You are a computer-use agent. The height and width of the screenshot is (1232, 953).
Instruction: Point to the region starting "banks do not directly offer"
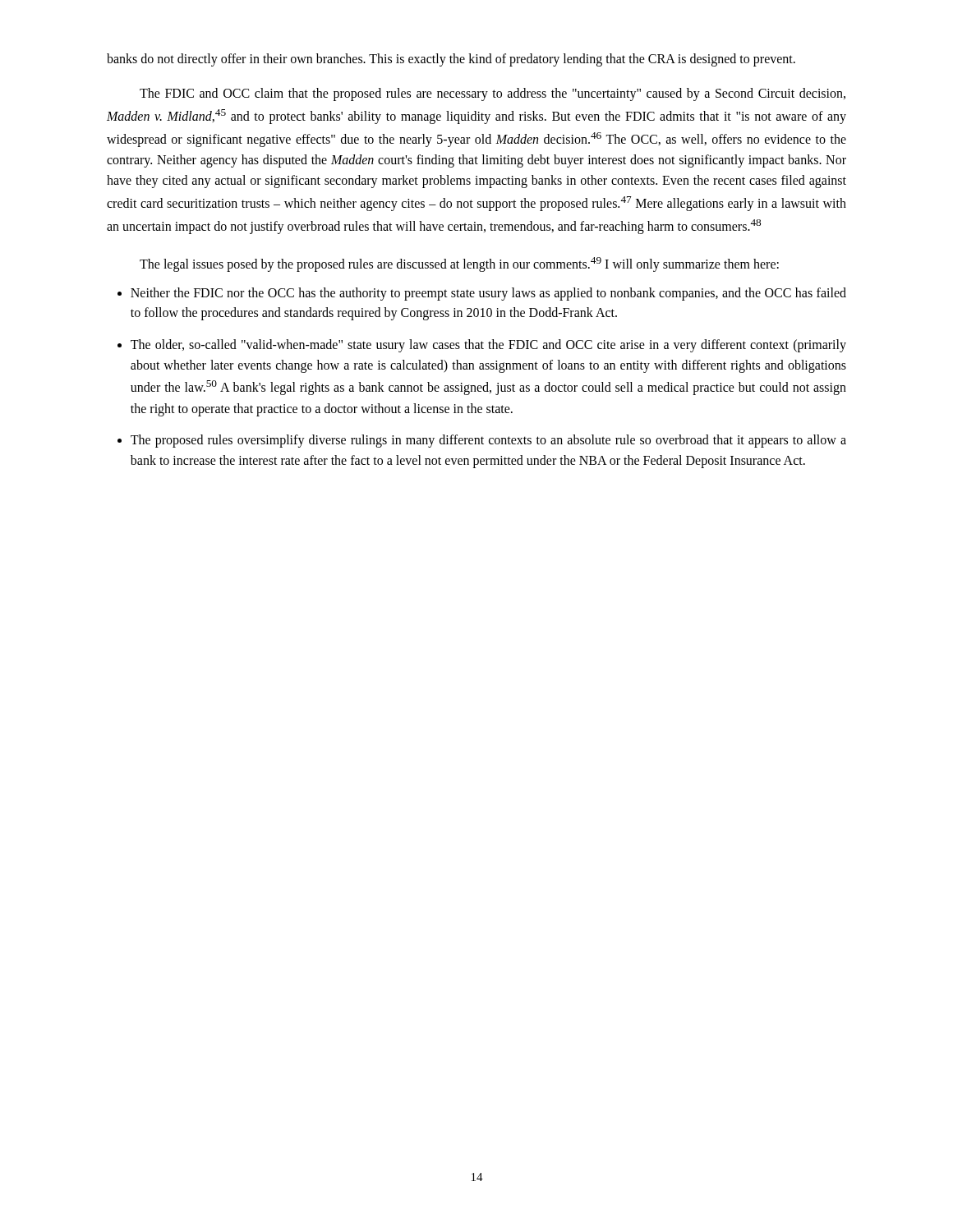point(476,59)
